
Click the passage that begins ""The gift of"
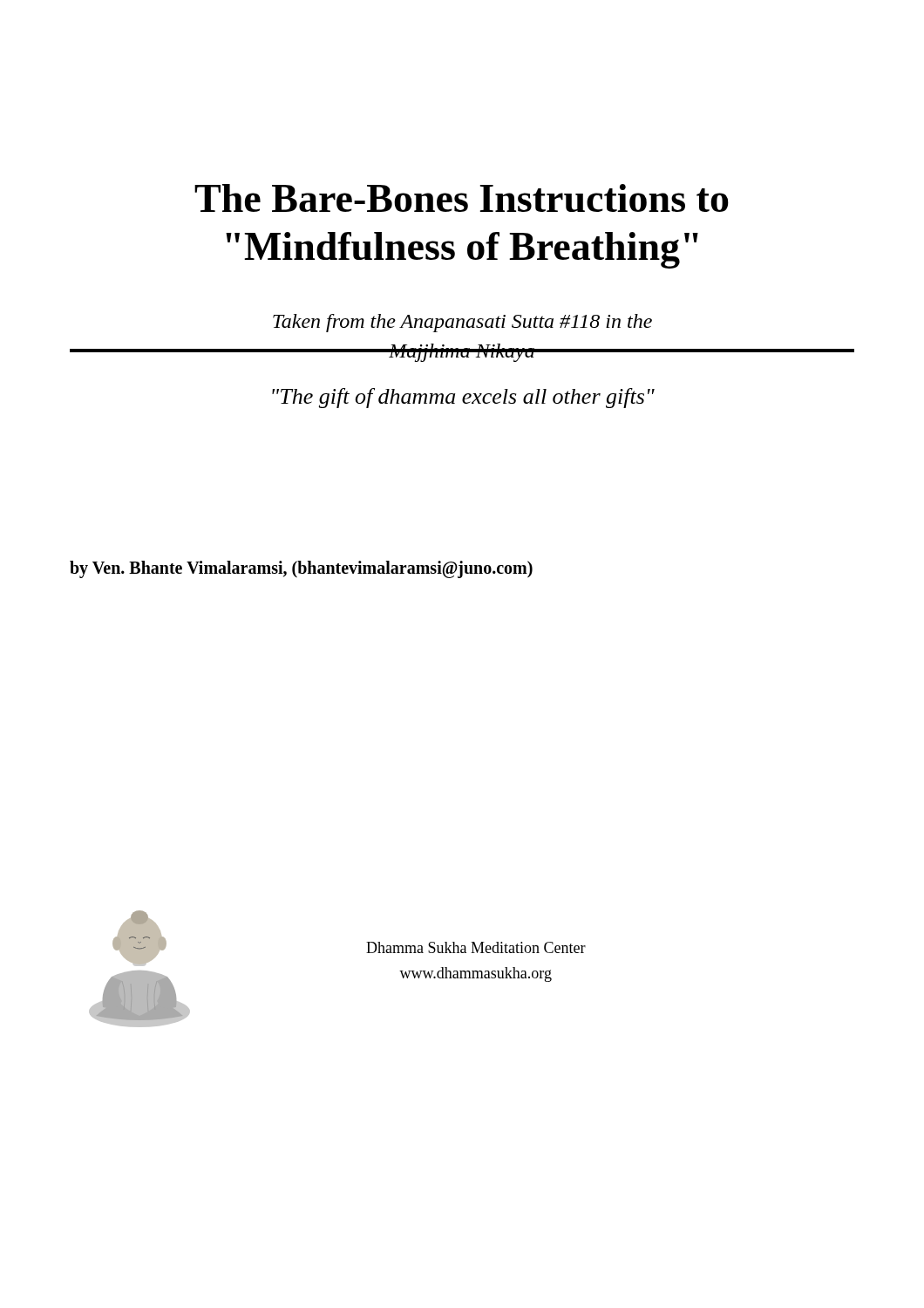coord(462,396)
